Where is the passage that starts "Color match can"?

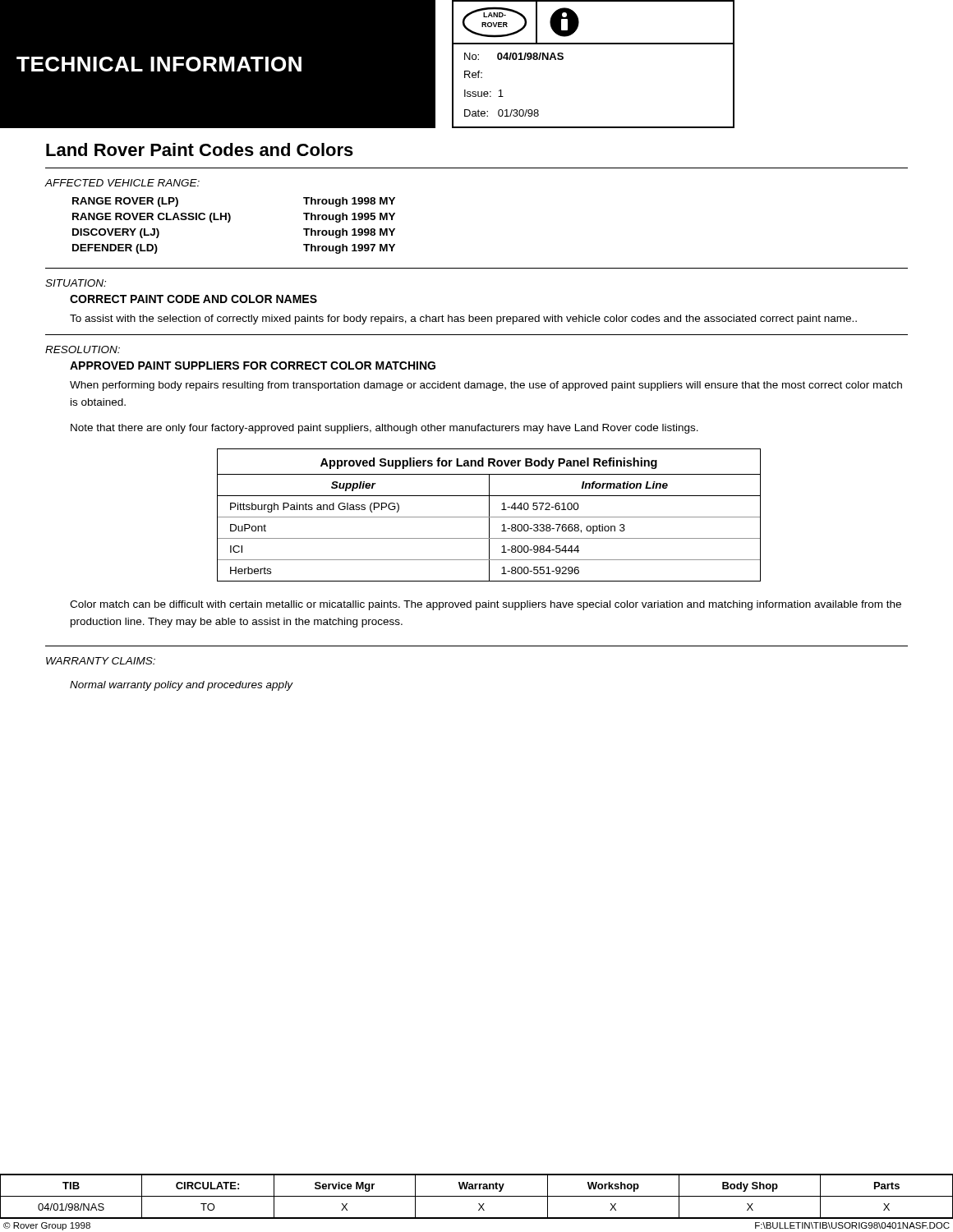pyautogui.click(x=486, y=613)
